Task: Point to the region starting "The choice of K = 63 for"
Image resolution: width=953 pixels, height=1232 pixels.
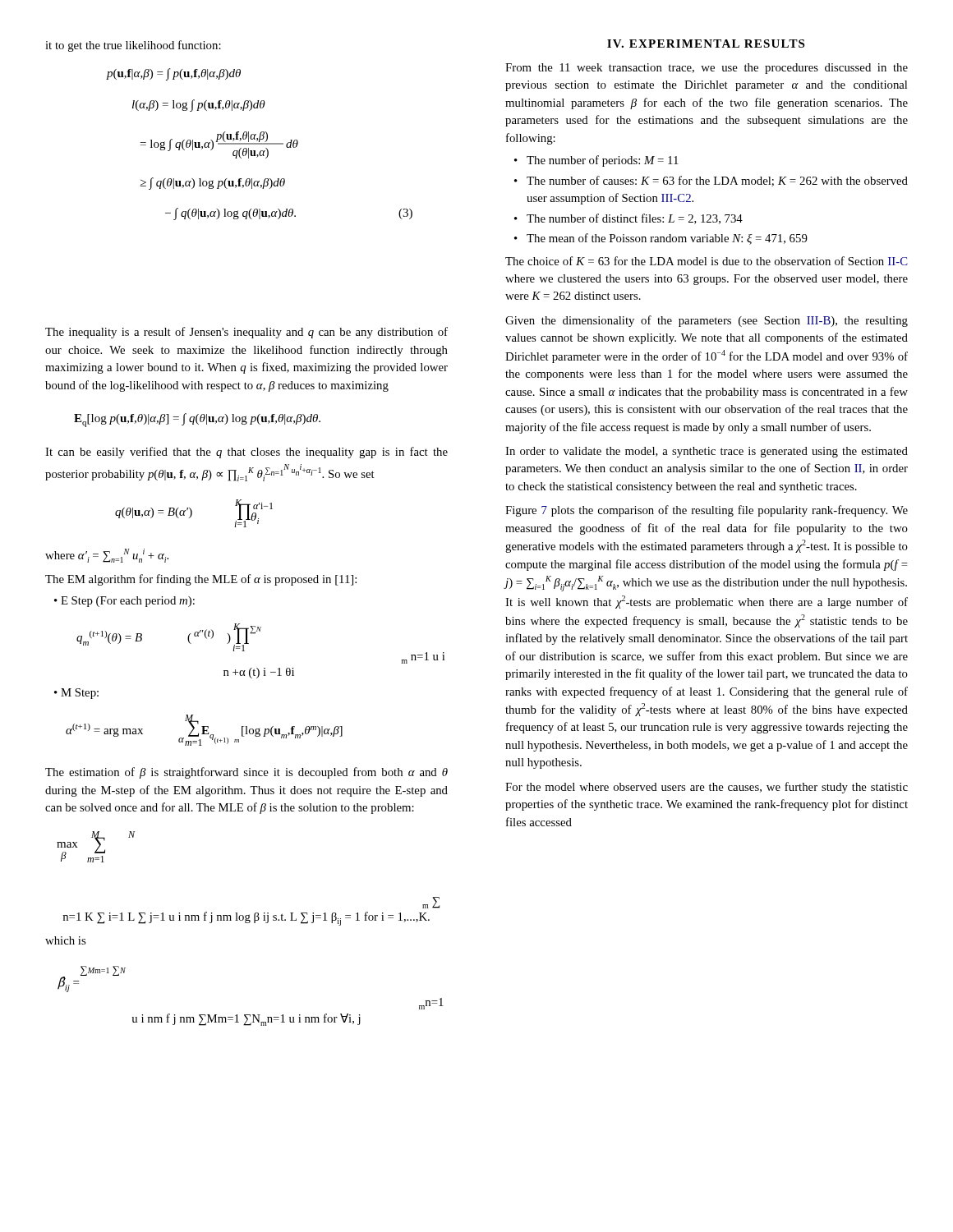Action: (x=707, y=278)
